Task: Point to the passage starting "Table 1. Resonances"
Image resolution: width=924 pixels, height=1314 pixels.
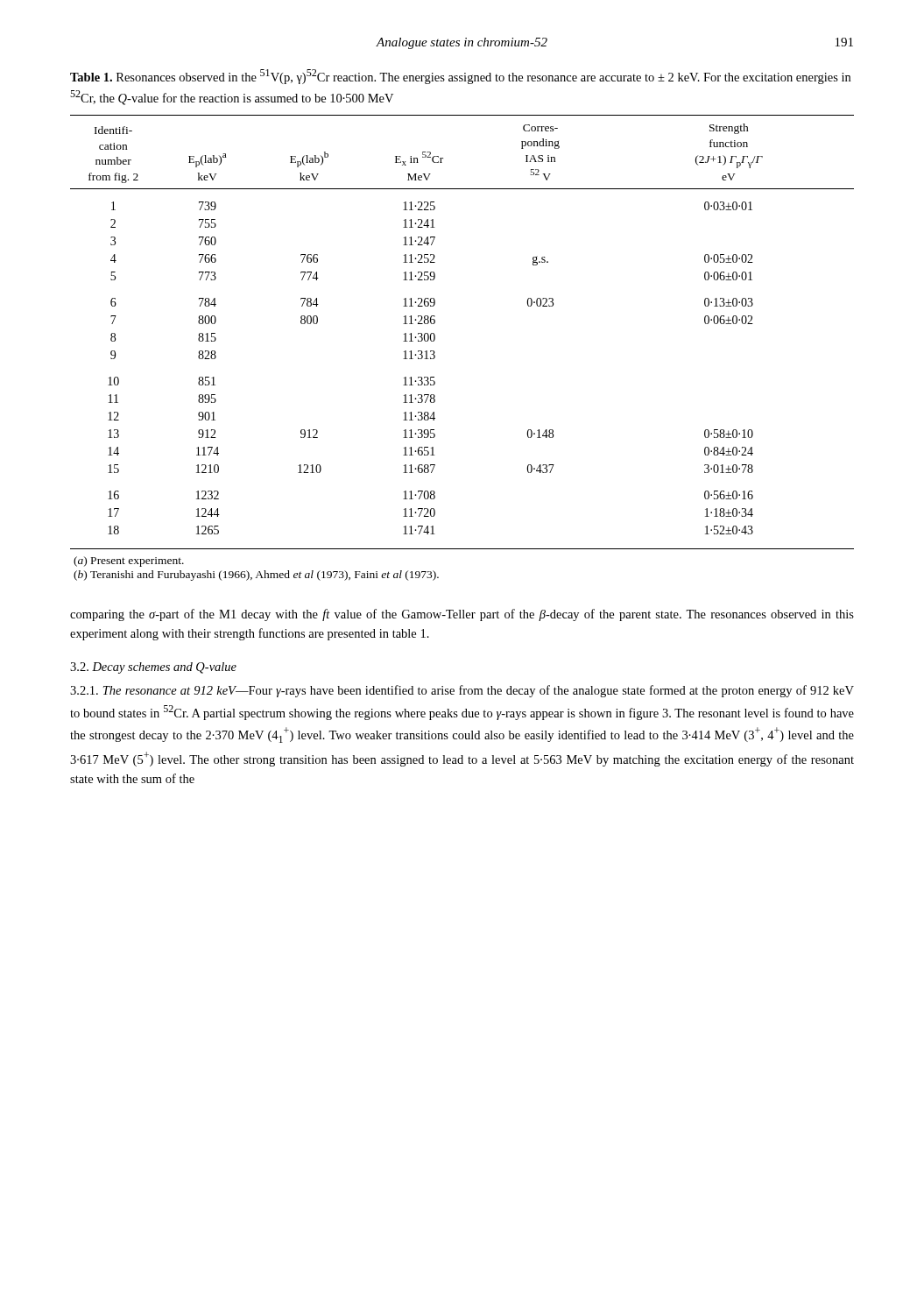Action: tap(461, 86)
